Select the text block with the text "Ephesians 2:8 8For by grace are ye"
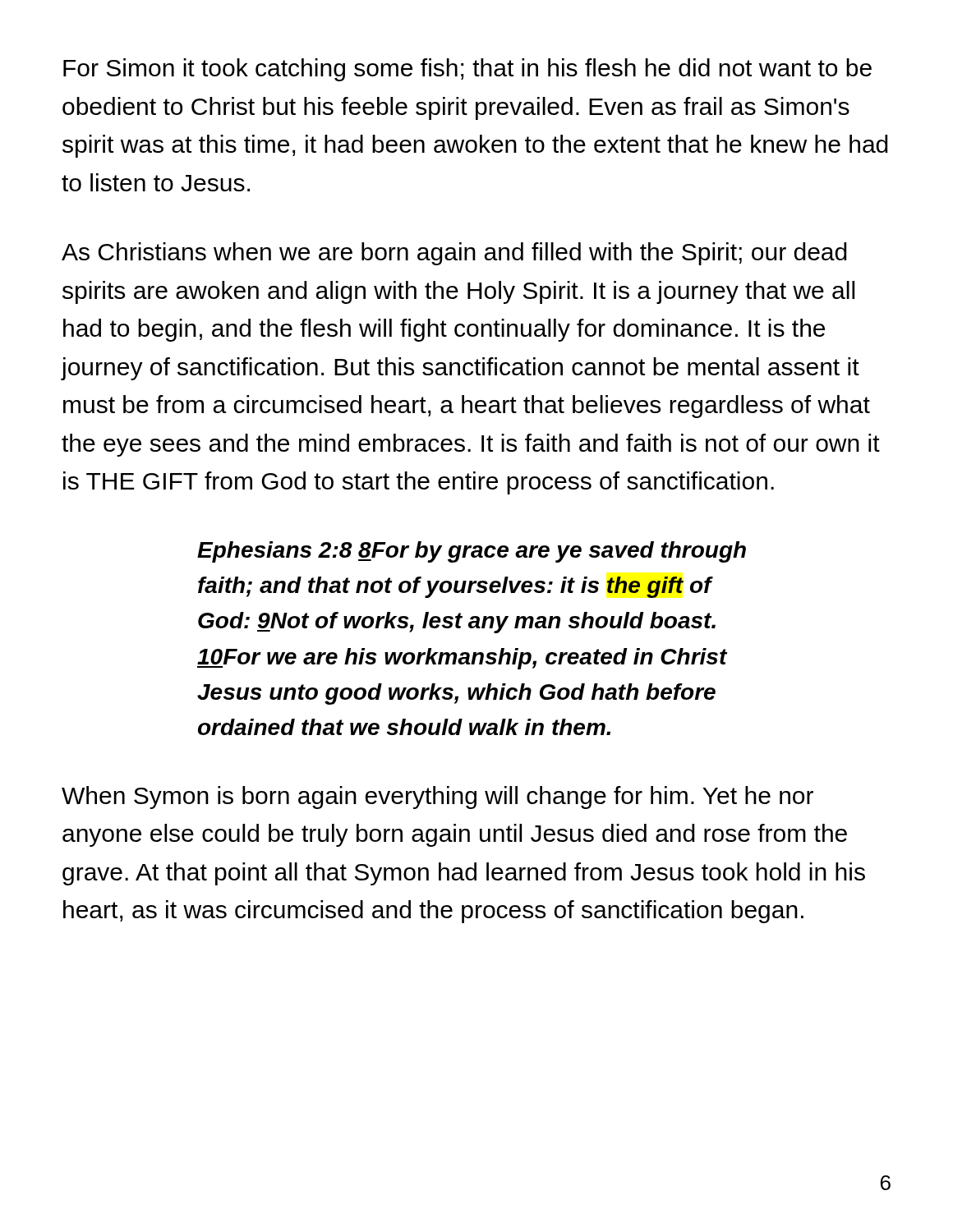The image size is (953, 1232). (472, 639)
